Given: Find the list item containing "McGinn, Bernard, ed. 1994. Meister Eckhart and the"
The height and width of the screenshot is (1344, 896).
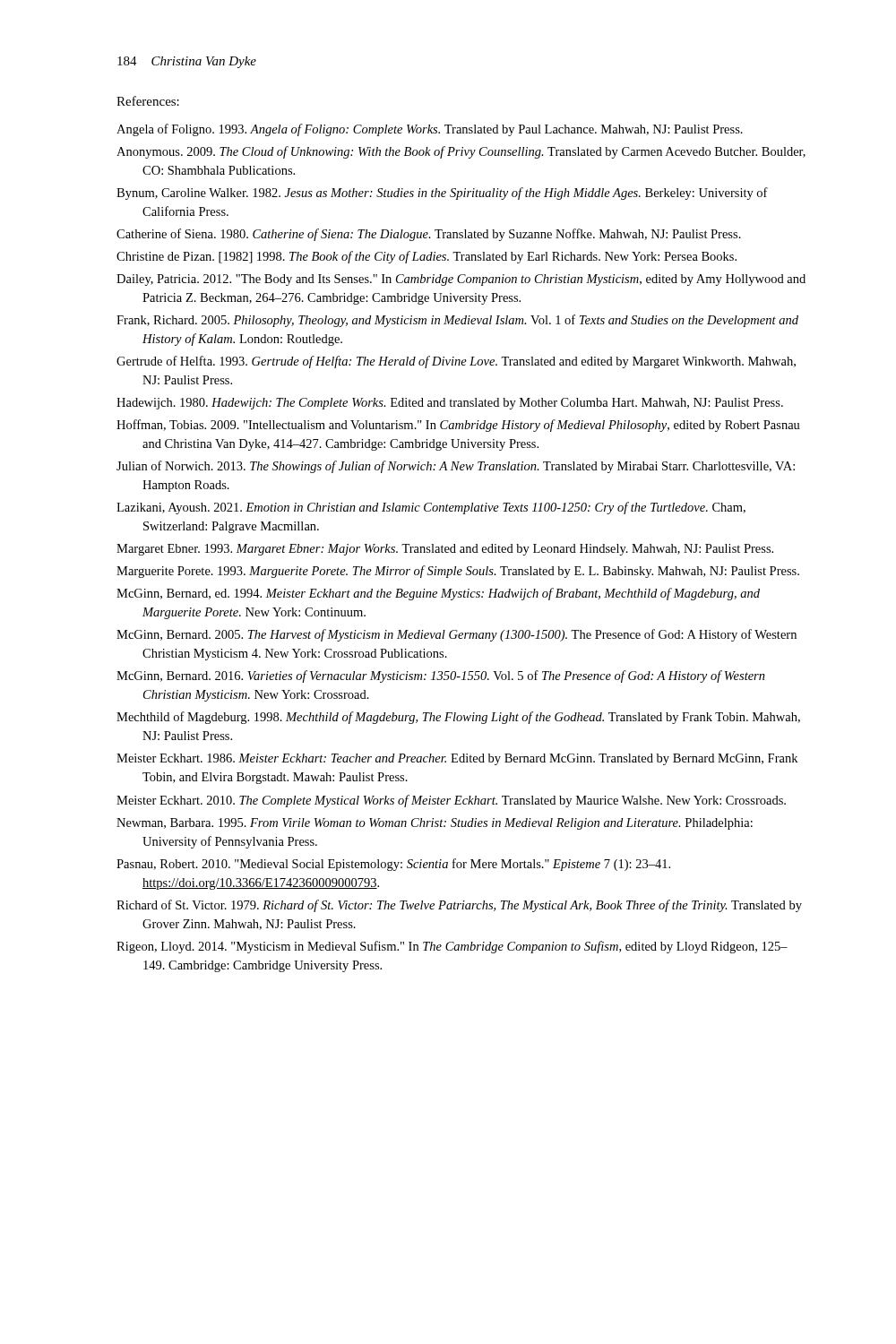Looking at the screenshot, I should point(438,603).
